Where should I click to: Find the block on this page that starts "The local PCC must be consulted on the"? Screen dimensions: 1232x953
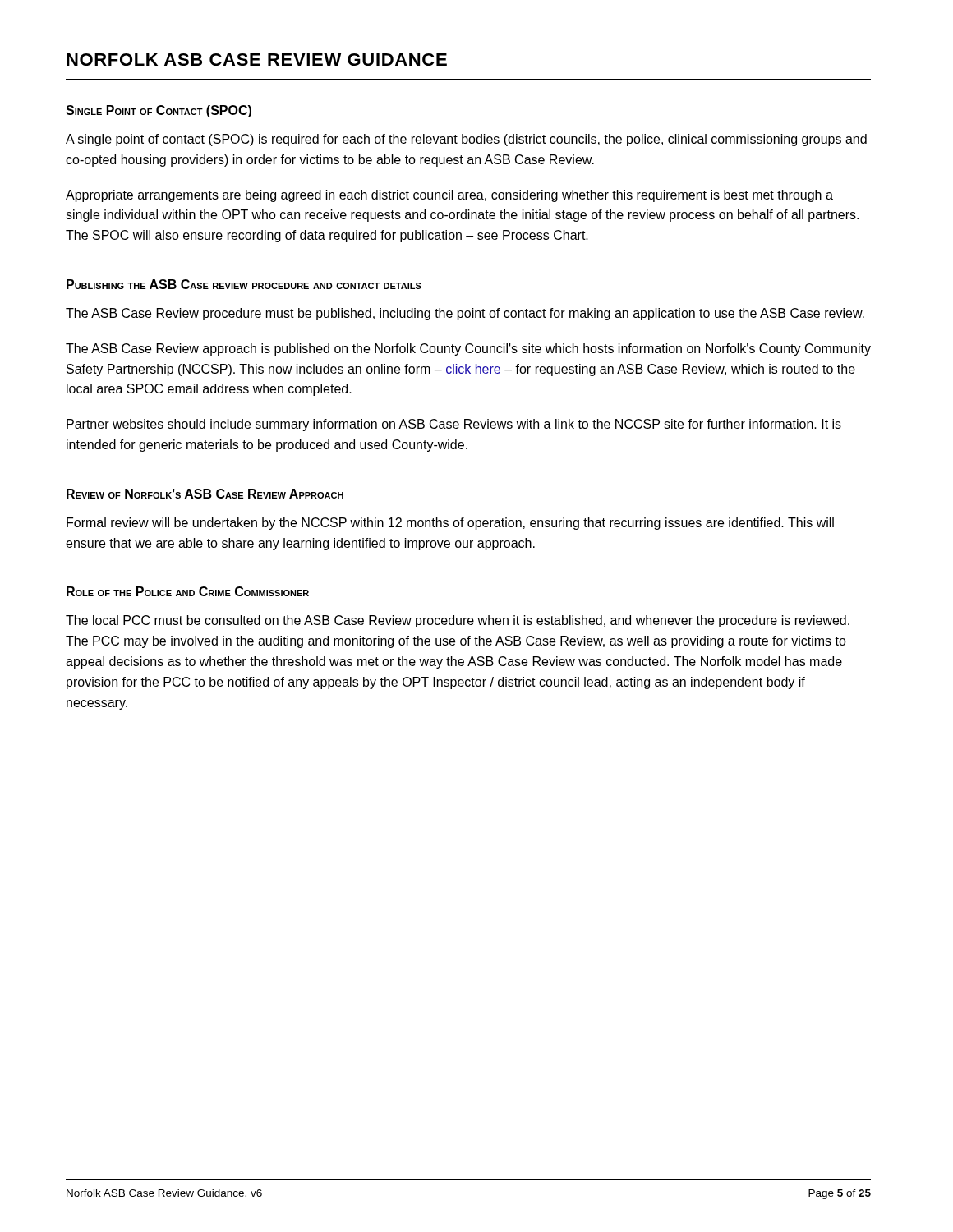458,662
